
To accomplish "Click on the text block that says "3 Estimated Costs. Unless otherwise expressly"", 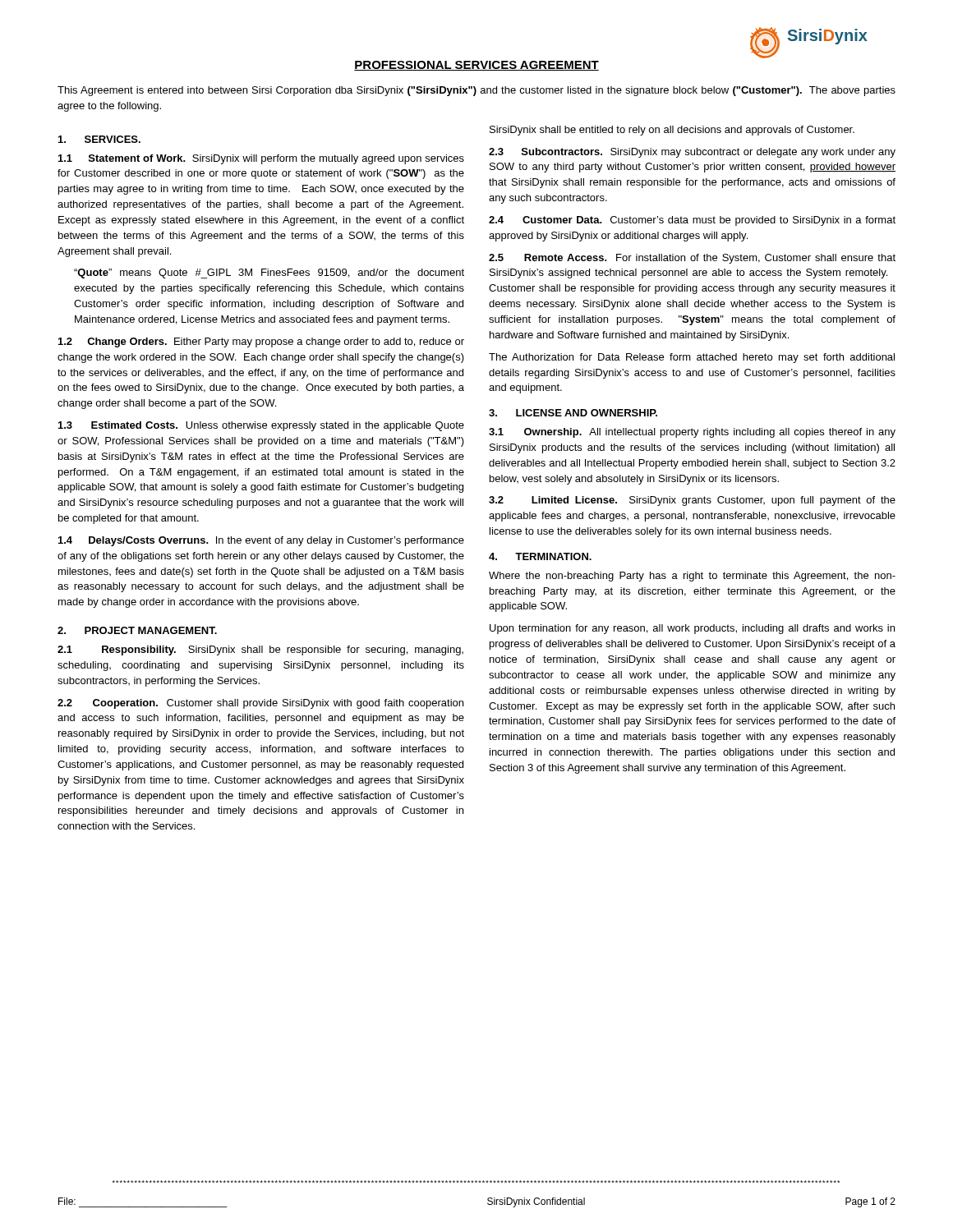I will click(261, 471).
